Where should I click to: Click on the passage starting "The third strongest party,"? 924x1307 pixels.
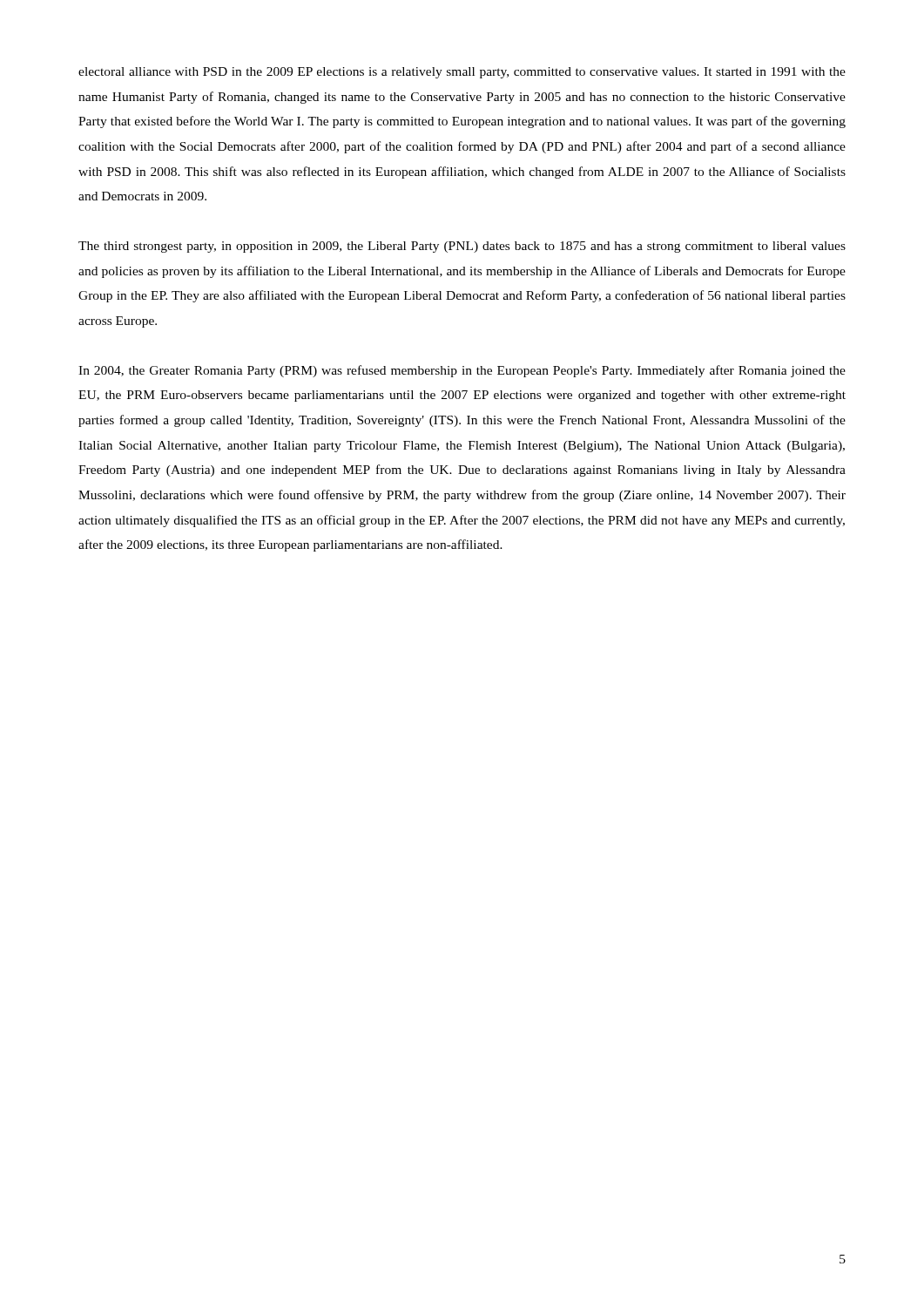[x=462, y=283]
